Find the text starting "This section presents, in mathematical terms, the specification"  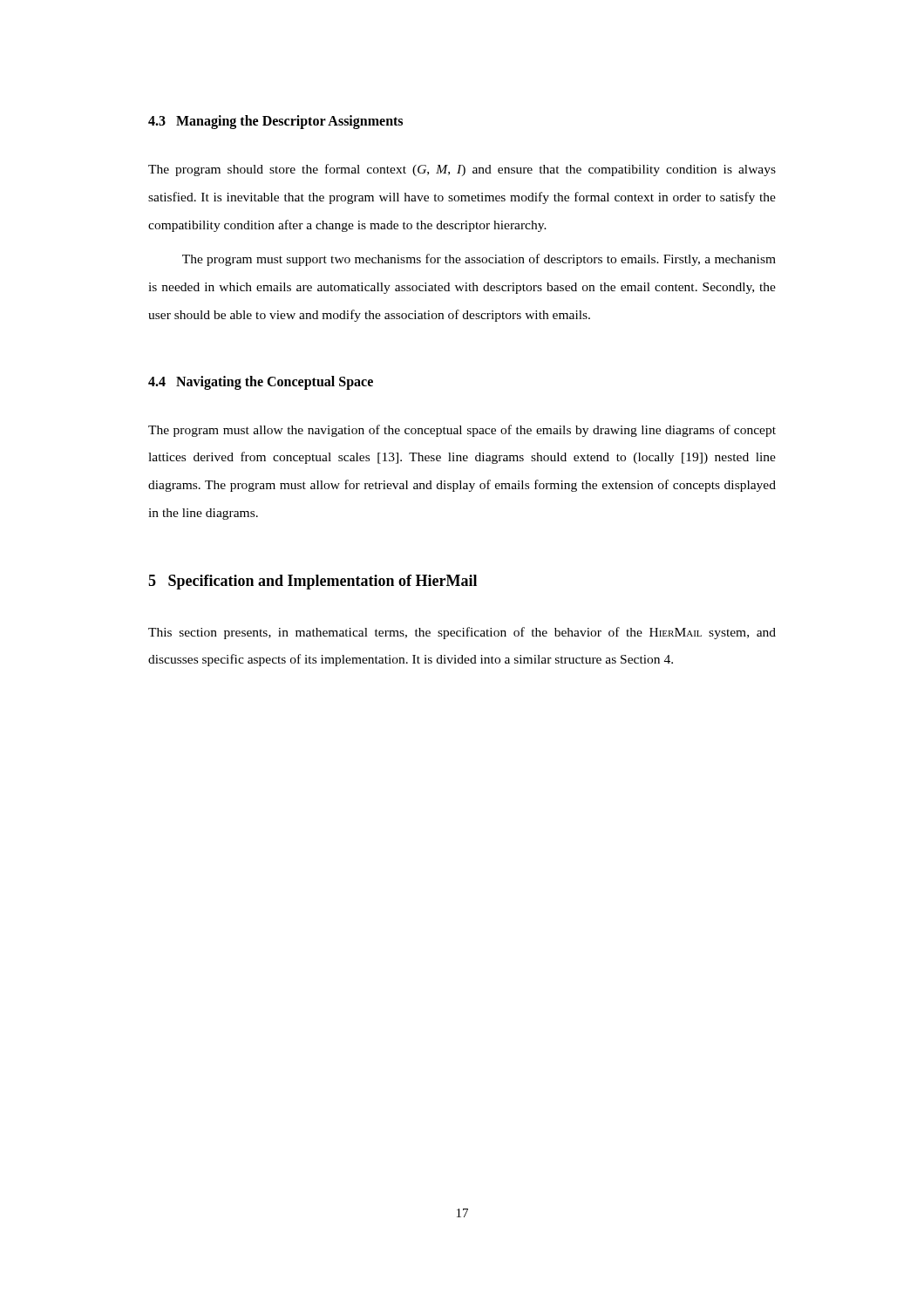[x=462, y=646]
